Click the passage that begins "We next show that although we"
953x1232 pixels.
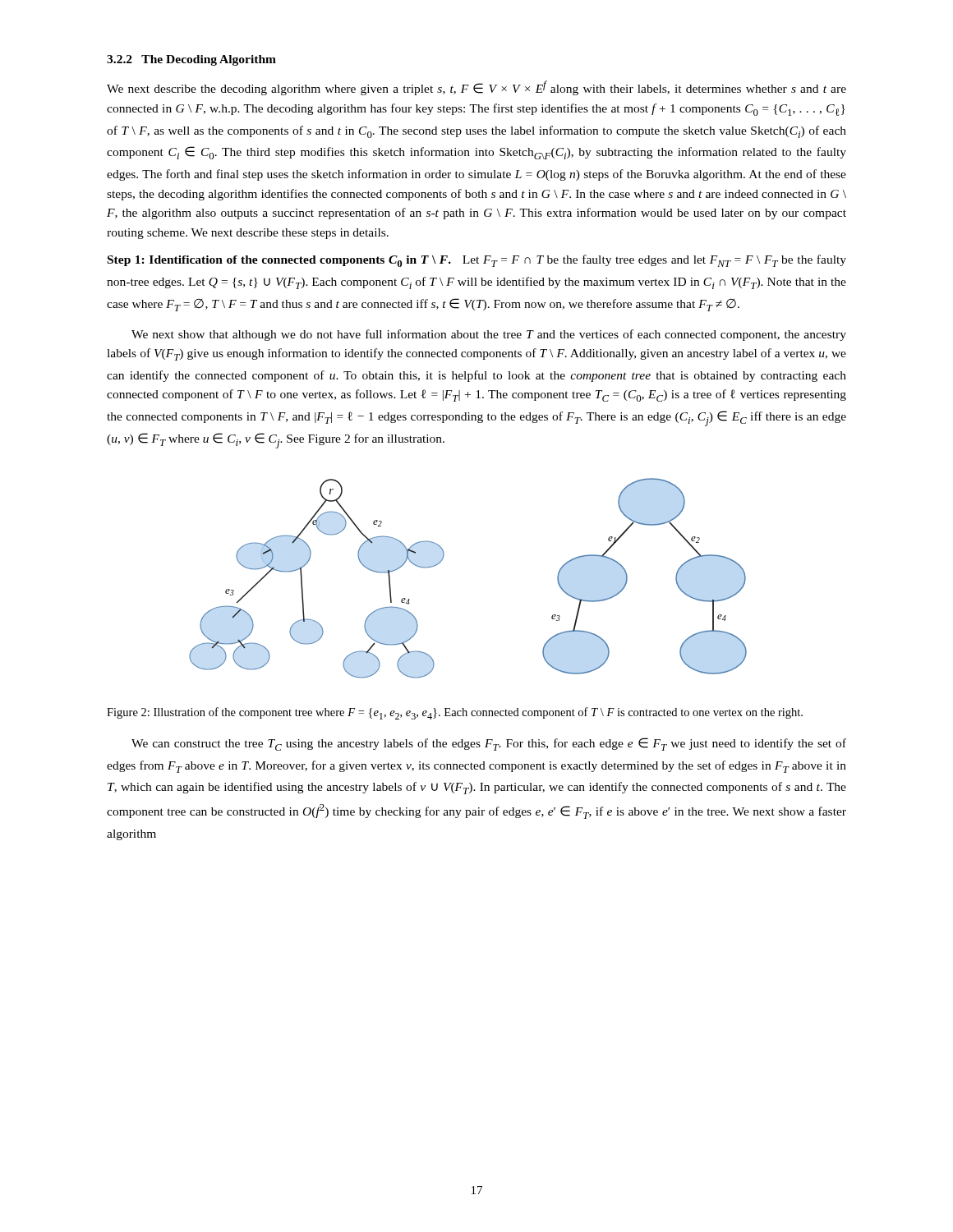[476, 387]
